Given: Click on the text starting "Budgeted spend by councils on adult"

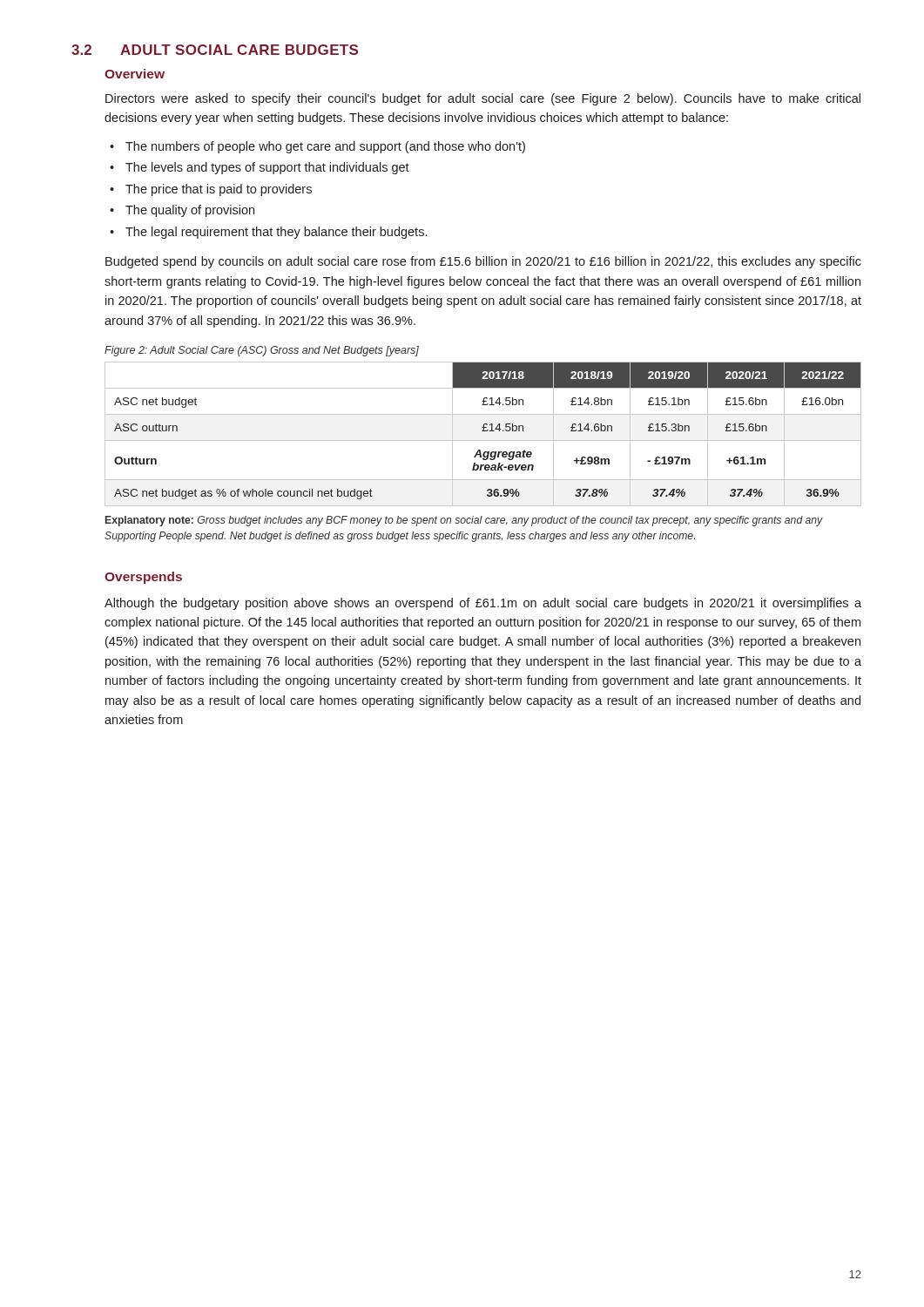Looking at the screenshot, I should 483,291.
